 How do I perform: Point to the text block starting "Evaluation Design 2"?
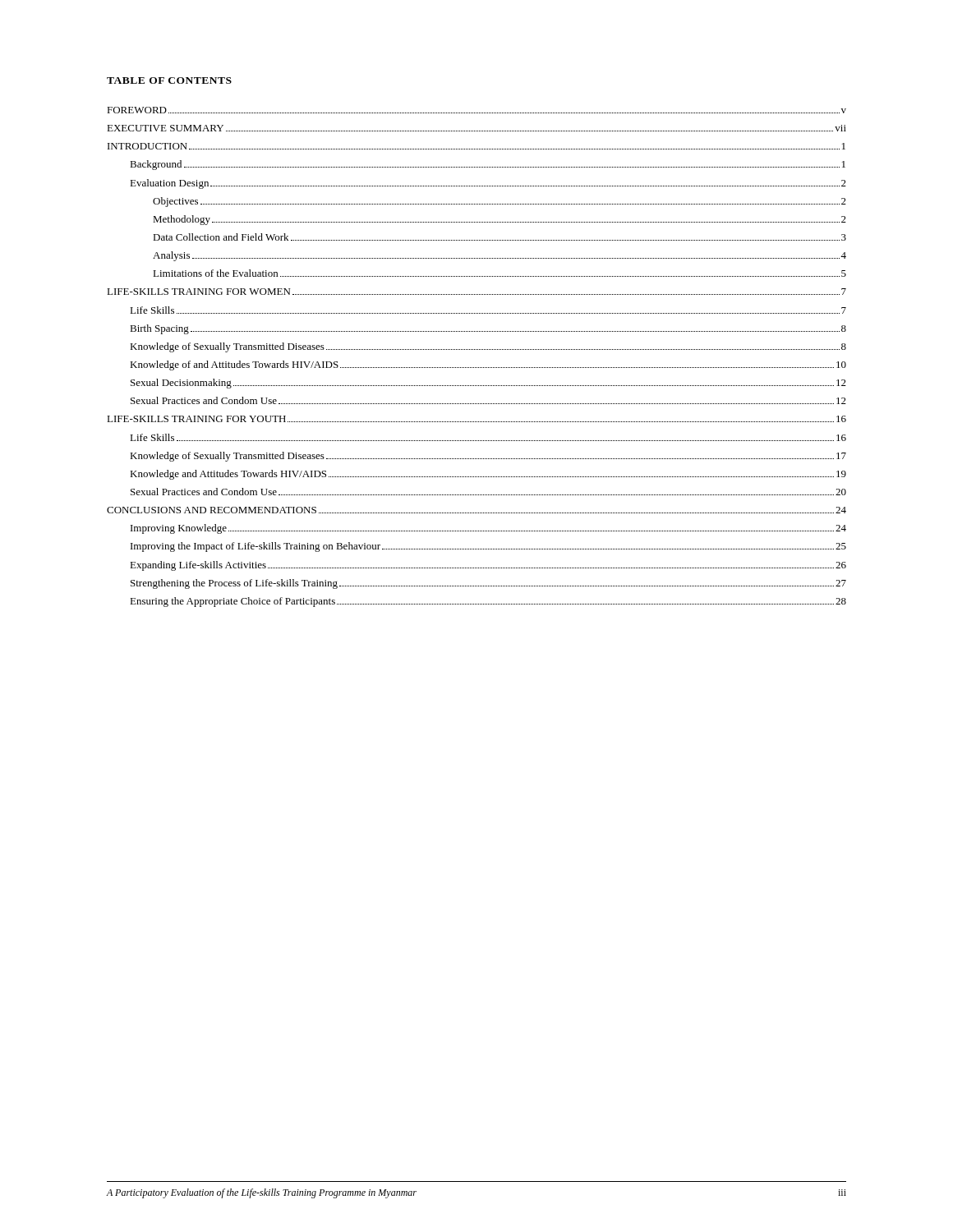[x=488, y=183]
